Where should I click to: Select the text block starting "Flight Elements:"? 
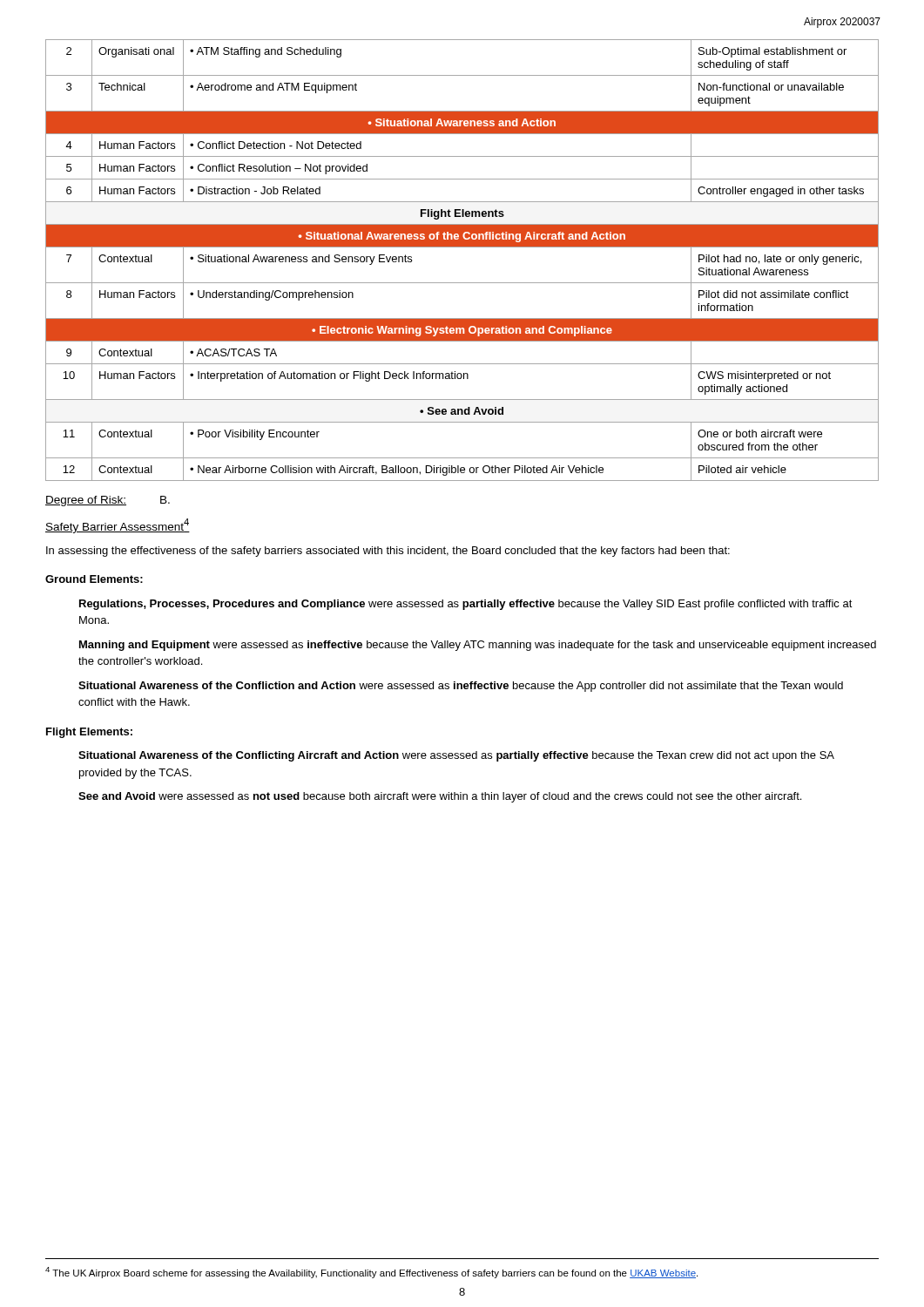[89, 731]
